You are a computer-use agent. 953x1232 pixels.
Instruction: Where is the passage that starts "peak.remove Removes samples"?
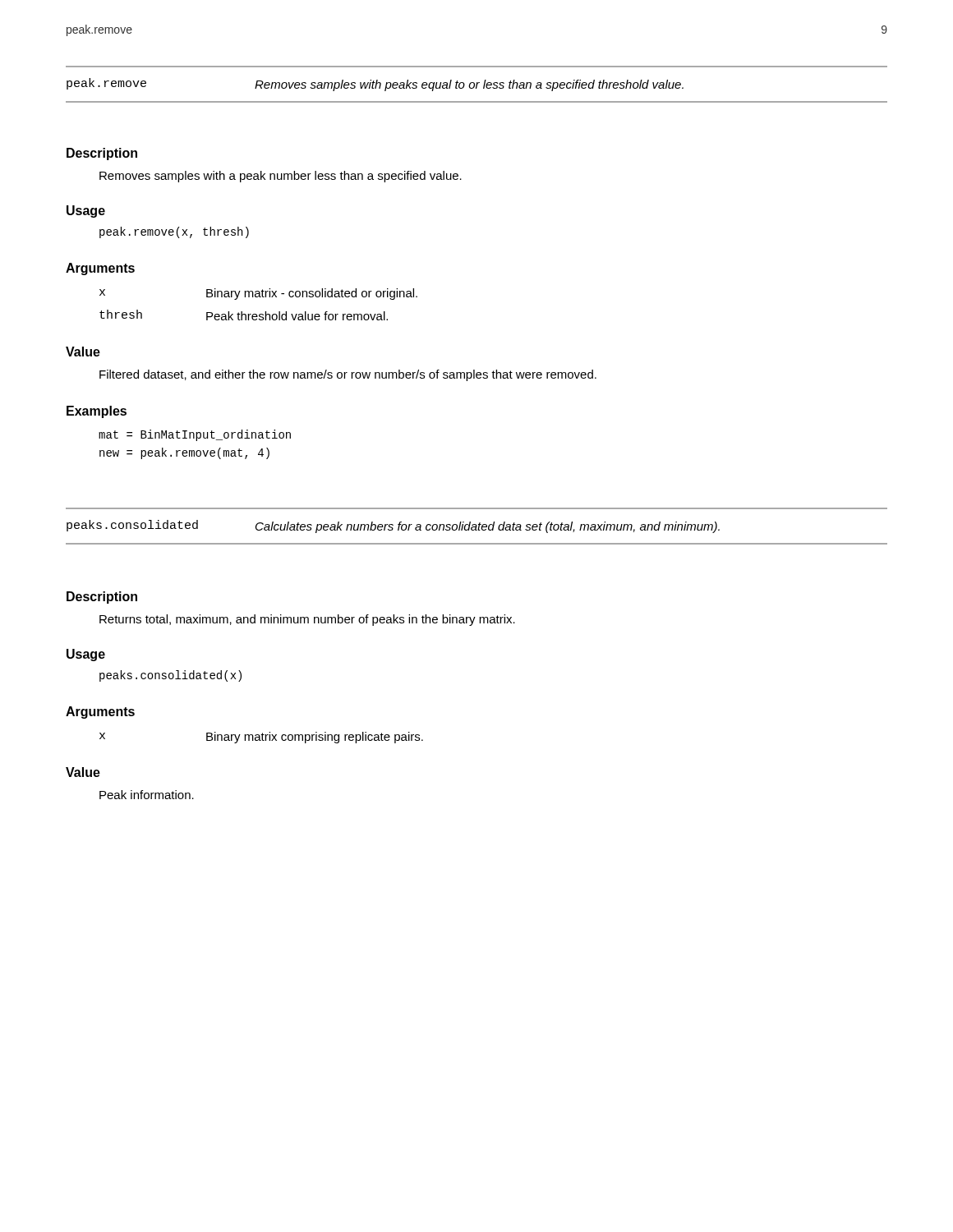coord(476,84)
